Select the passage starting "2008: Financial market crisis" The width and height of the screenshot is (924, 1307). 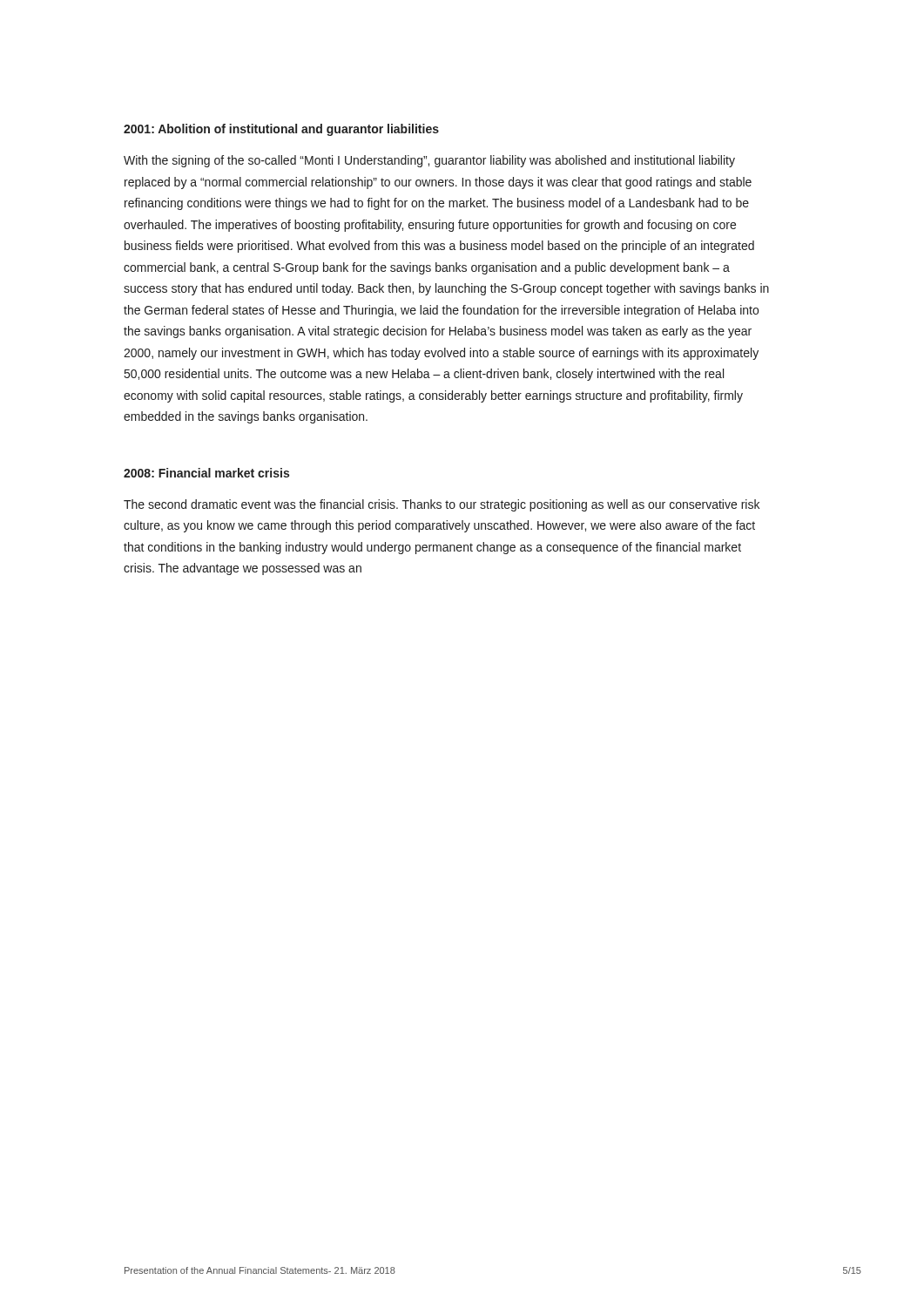point(207,473)
